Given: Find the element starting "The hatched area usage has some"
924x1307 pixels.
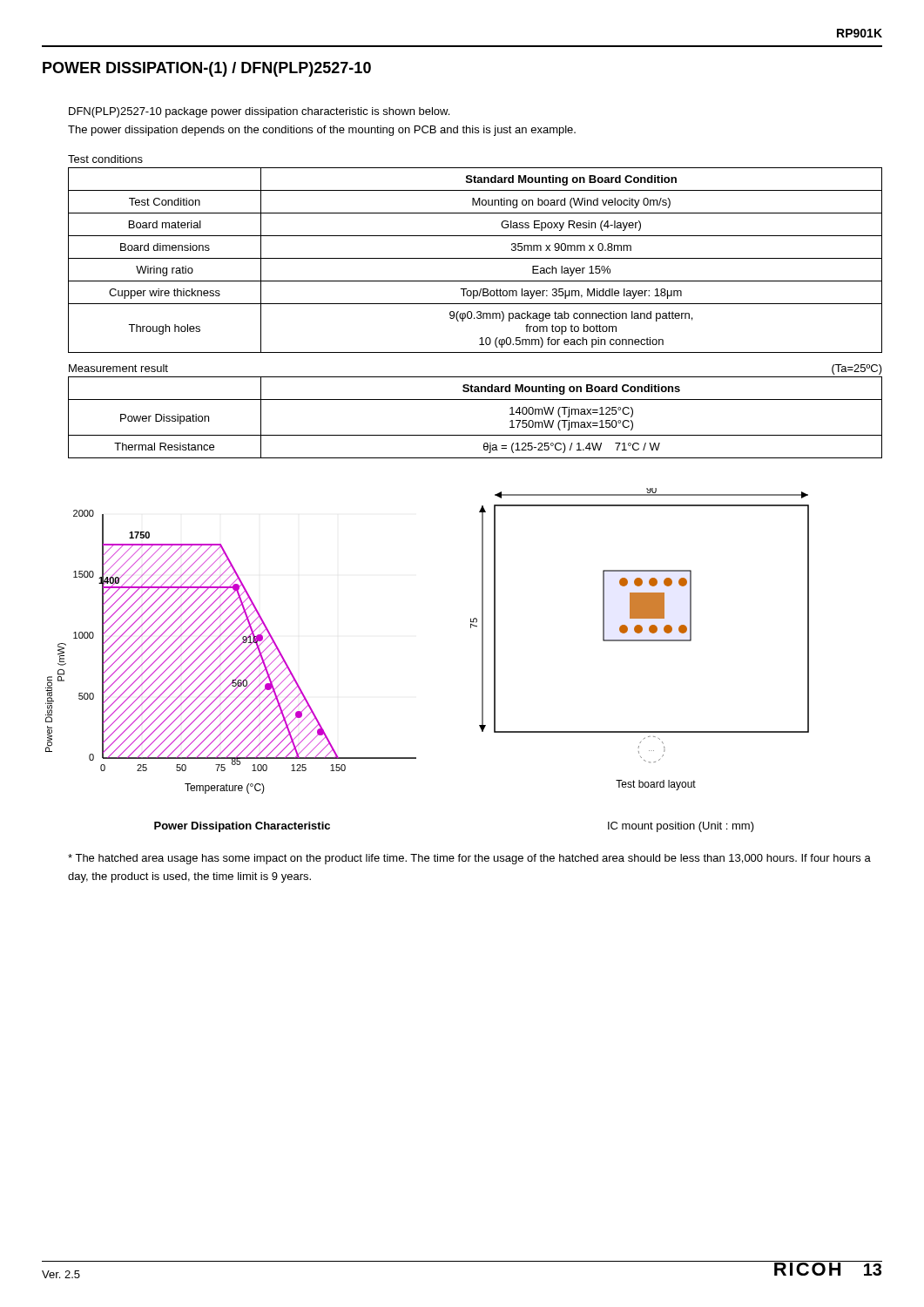Looking at the screenshot, I should click(x=469, y=867).
